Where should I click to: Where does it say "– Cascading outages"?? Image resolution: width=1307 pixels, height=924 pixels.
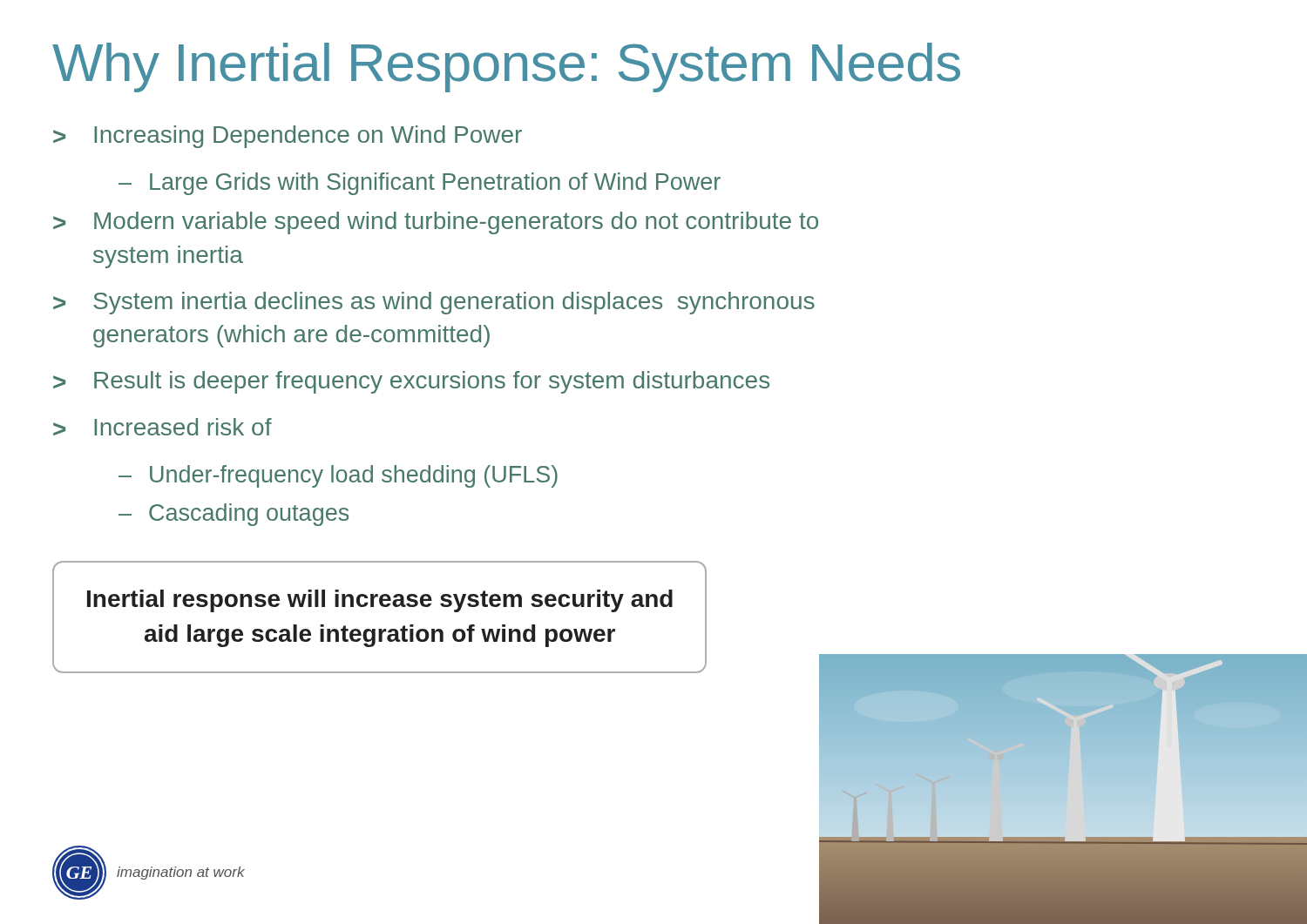[x=234, y=514]
